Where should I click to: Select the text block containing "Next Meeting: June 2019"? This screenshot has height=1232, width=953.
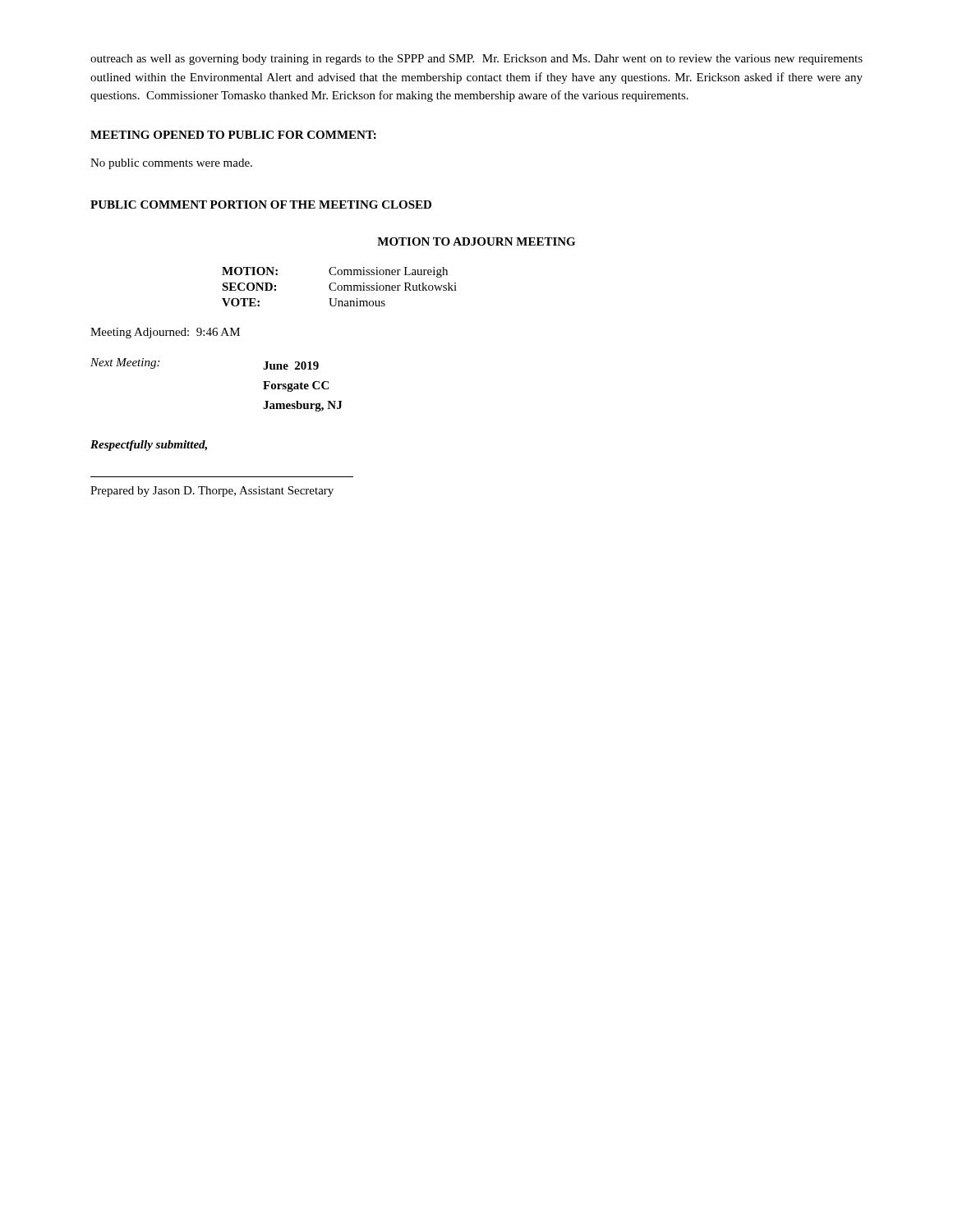[124, 363]
